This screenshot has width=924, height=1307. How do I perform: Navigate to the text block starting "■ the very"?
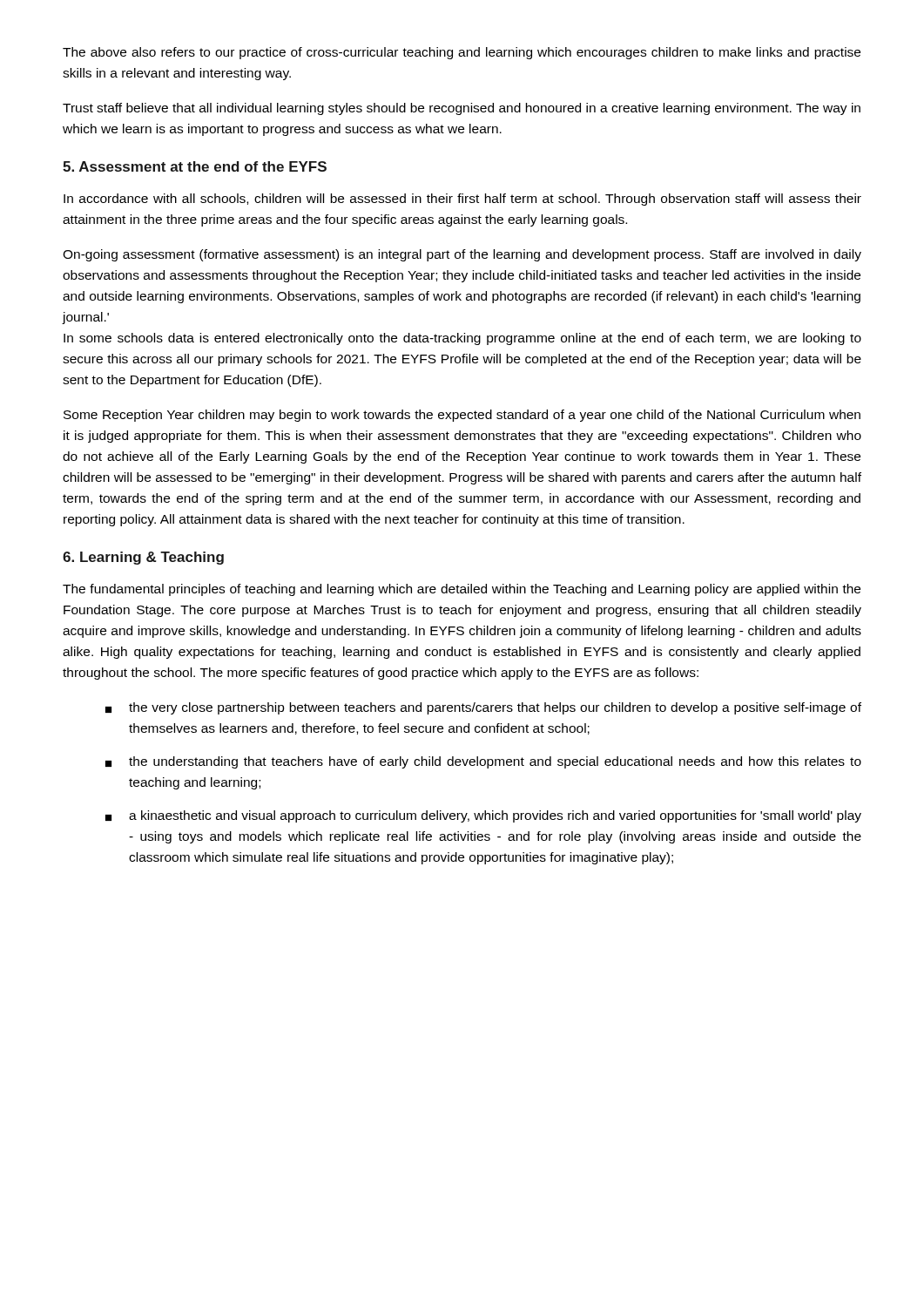pos(483,718)
